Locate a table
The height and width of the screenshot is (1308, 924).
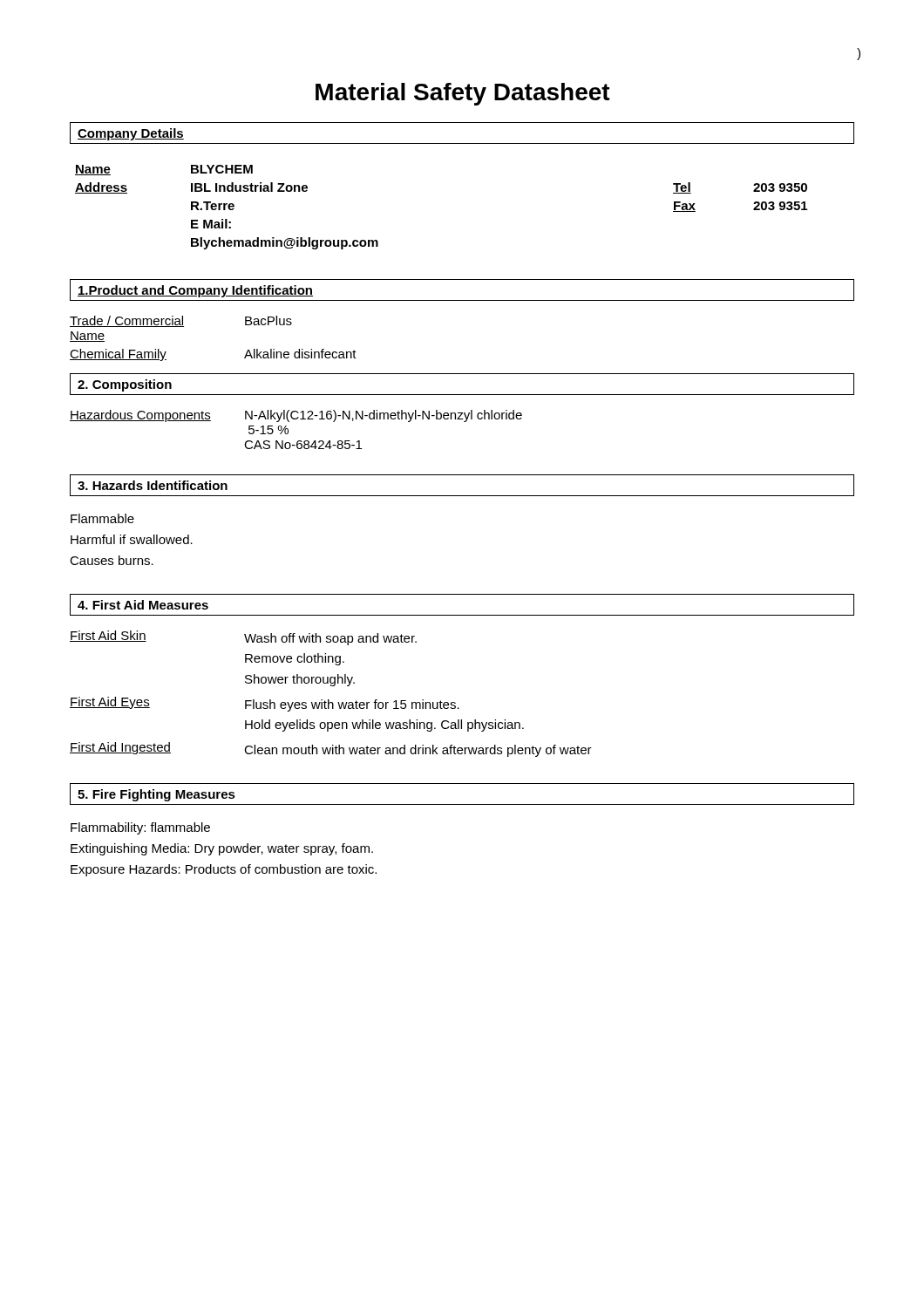tap(462, 205)
